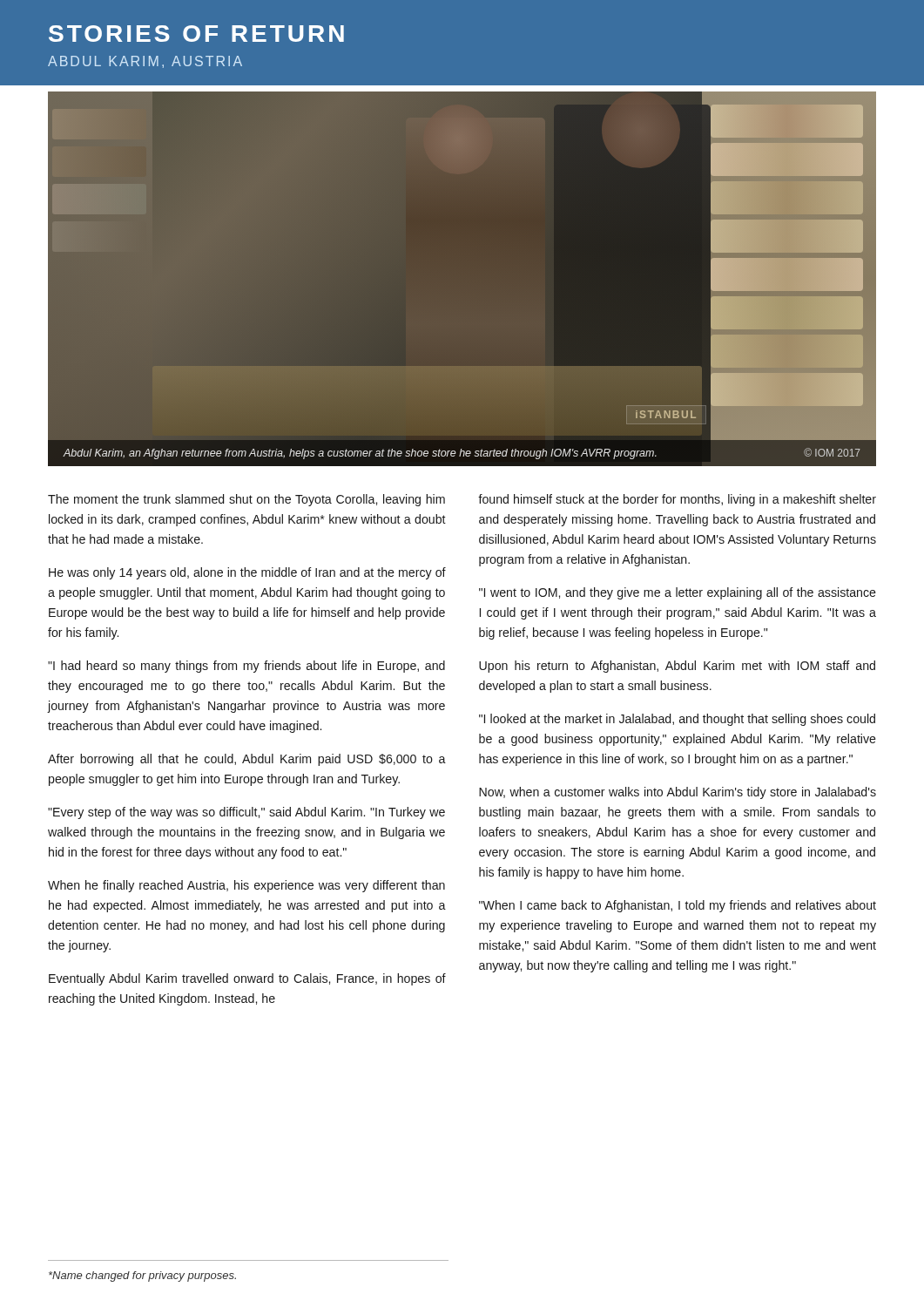Locate the footnote containing "Name changed for"

(143, 1275)
